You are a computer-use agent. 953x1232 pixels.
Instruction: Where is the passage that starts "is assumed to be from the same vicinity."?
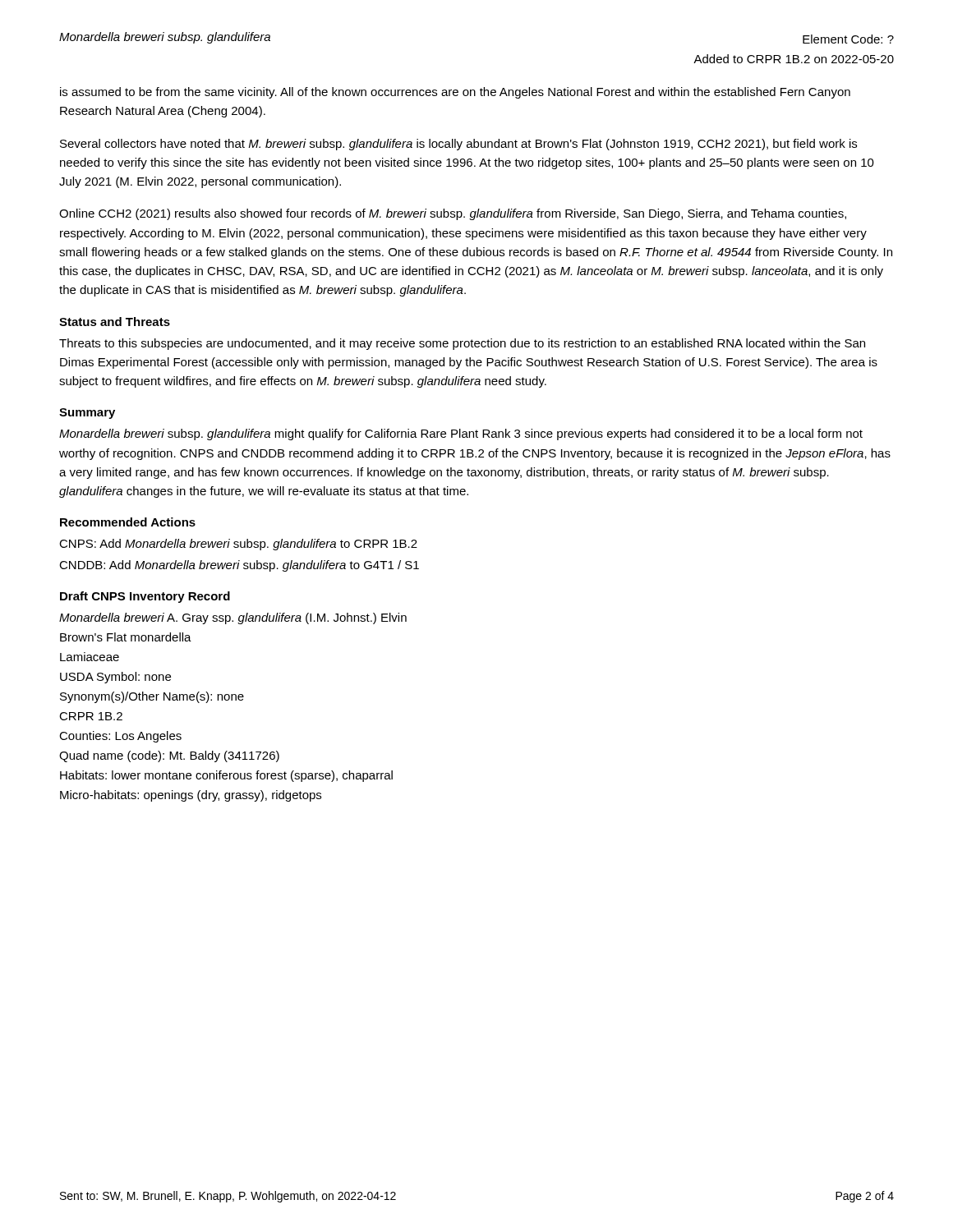[x=455, y=101]
